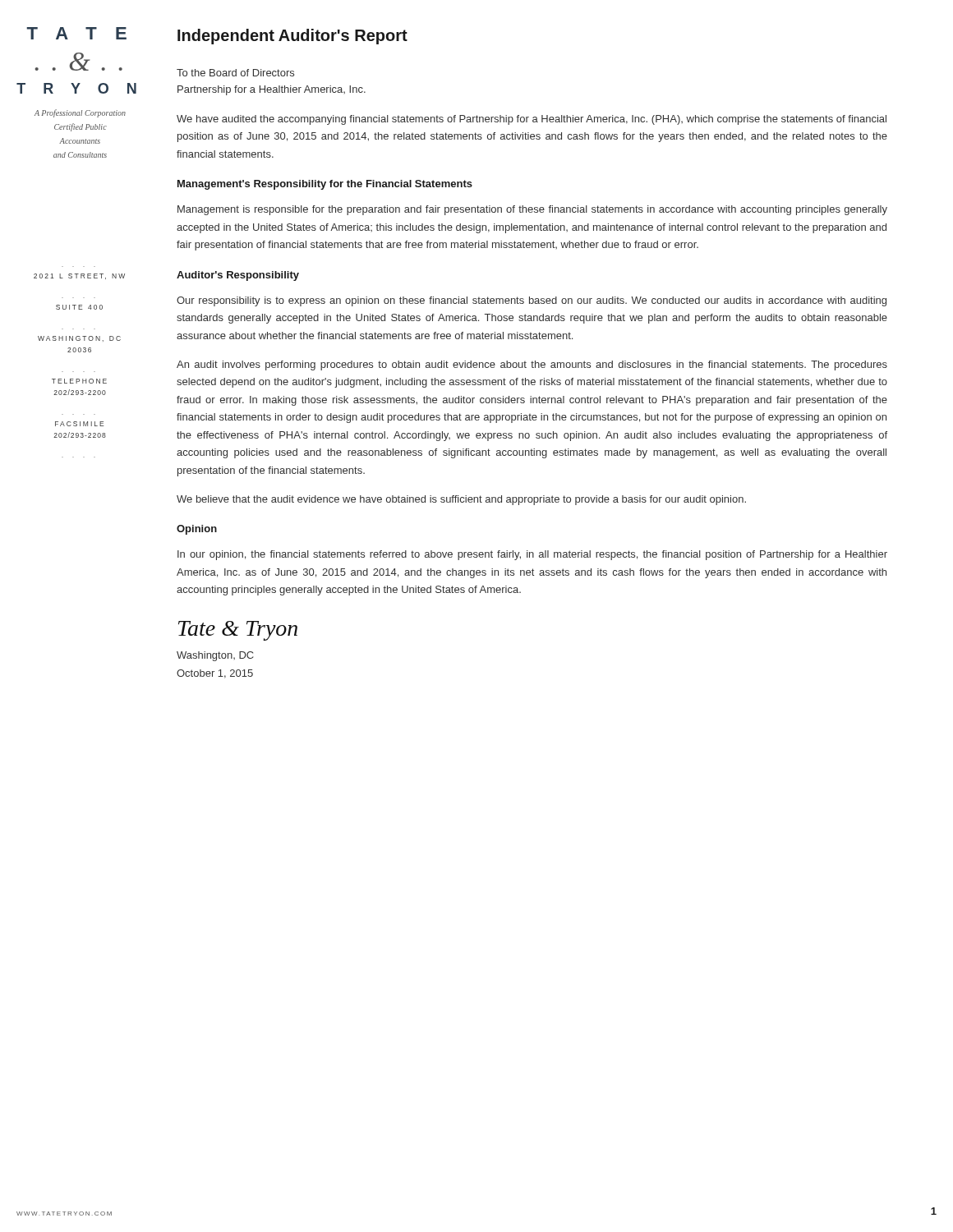Where is the passage that starts "We believe that the audit evidence we"?

tap(532, 499)
